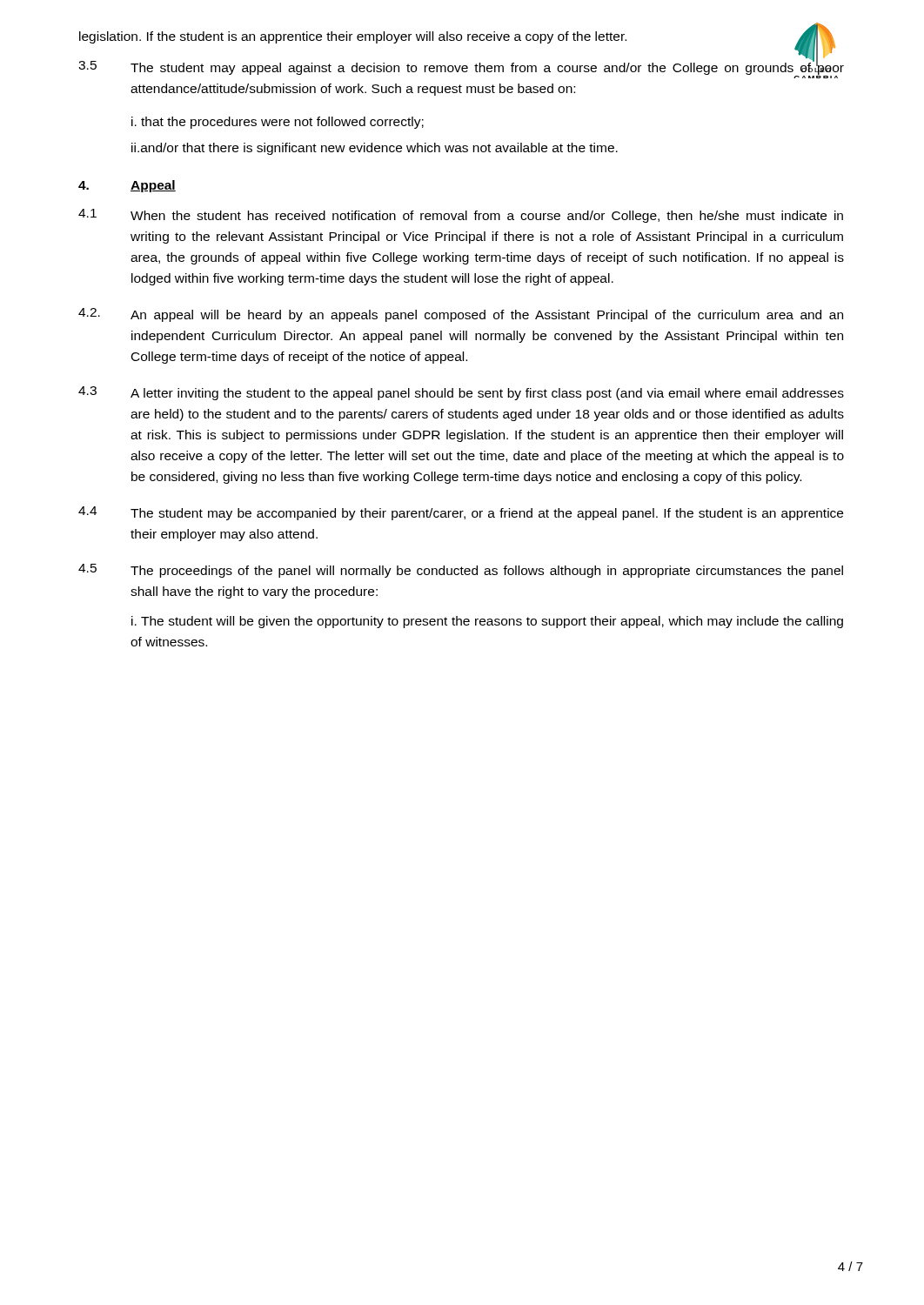This screenshot has width=924, height=1305.
Task: Locate the text block starting "ii.and/or that there is"
Action: point(374,148)
